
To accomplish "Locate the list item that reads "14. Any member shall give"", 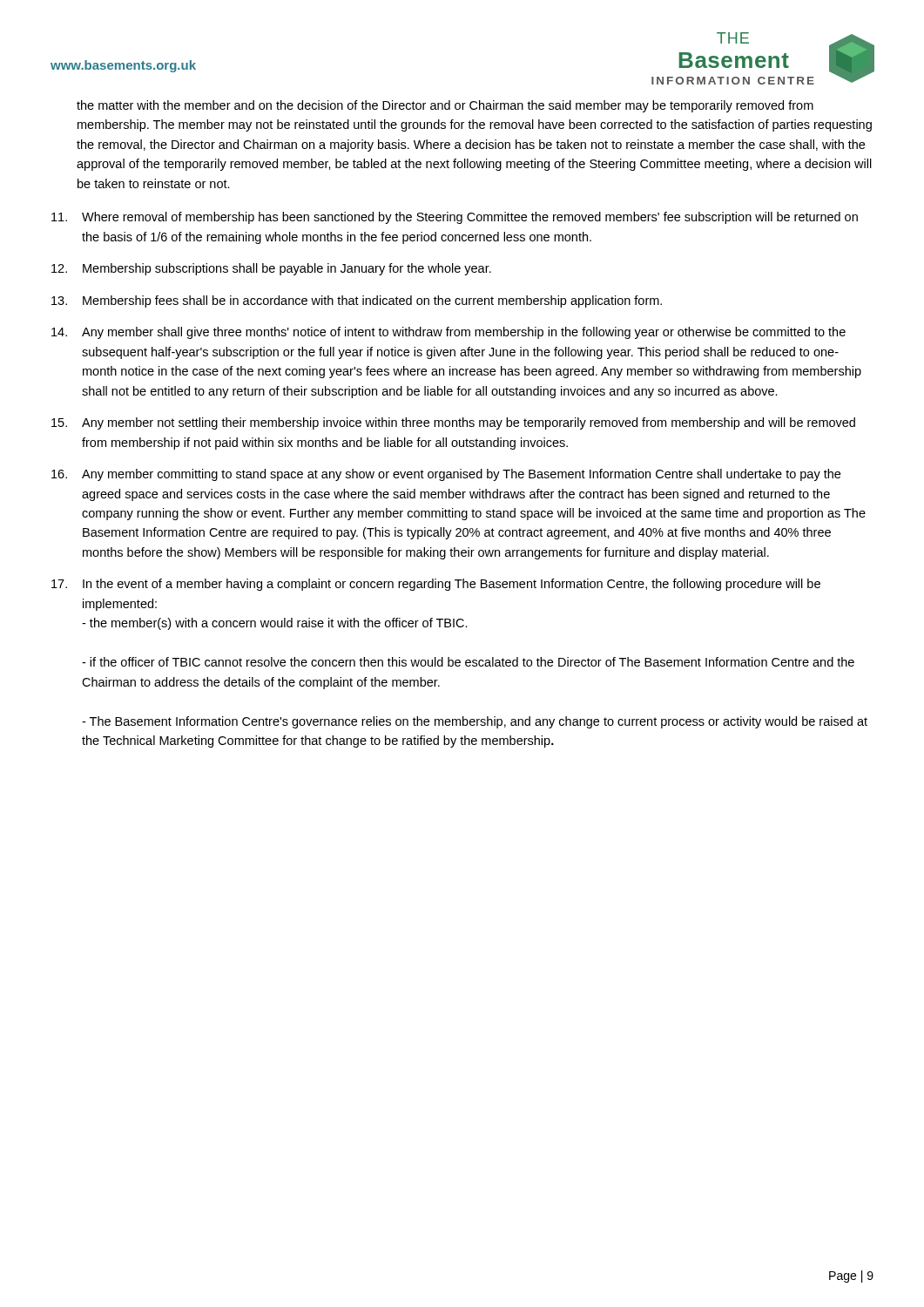I will 462,362.
